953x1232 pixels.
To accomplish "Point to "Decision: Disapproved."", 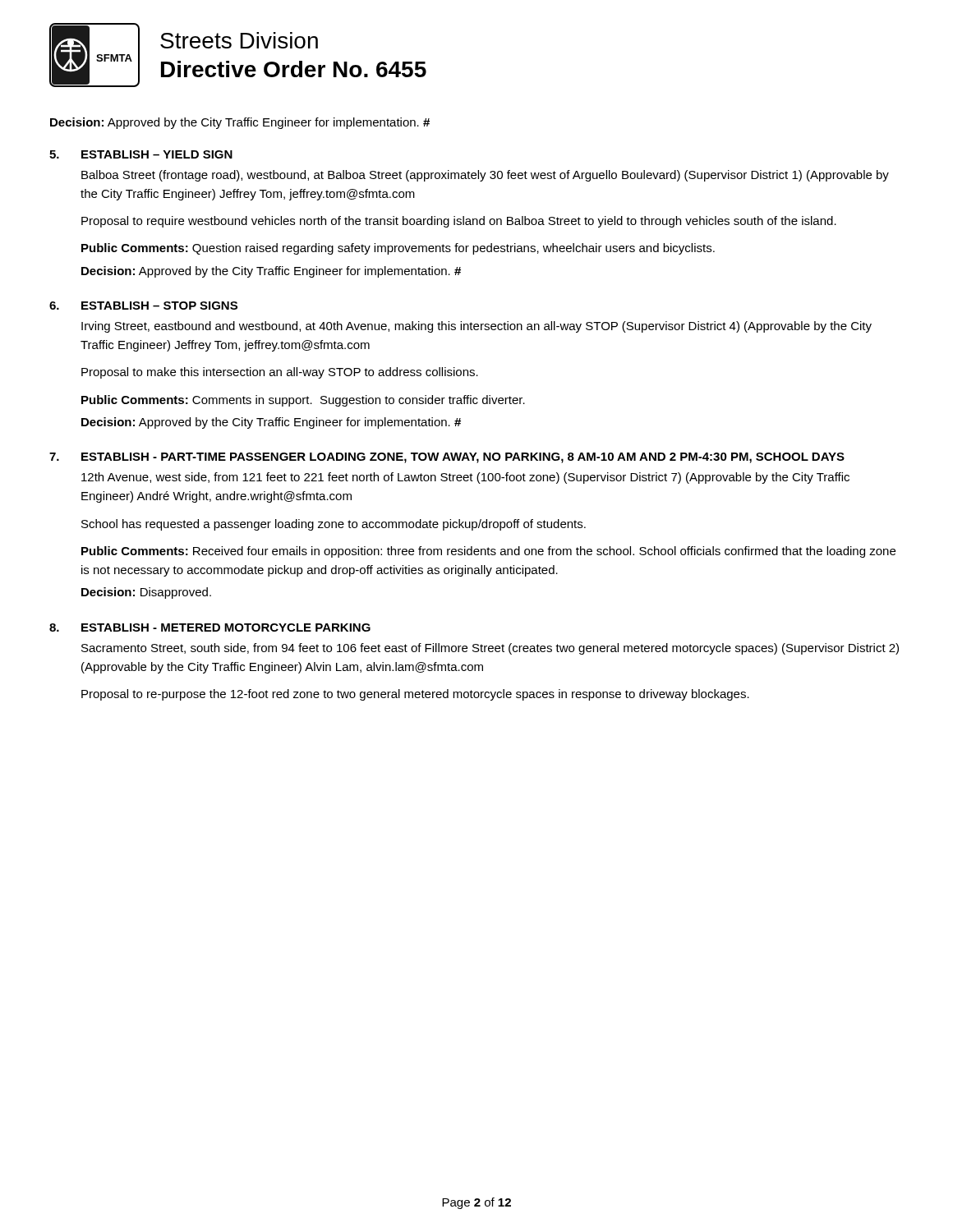I will tap(146, 592).
